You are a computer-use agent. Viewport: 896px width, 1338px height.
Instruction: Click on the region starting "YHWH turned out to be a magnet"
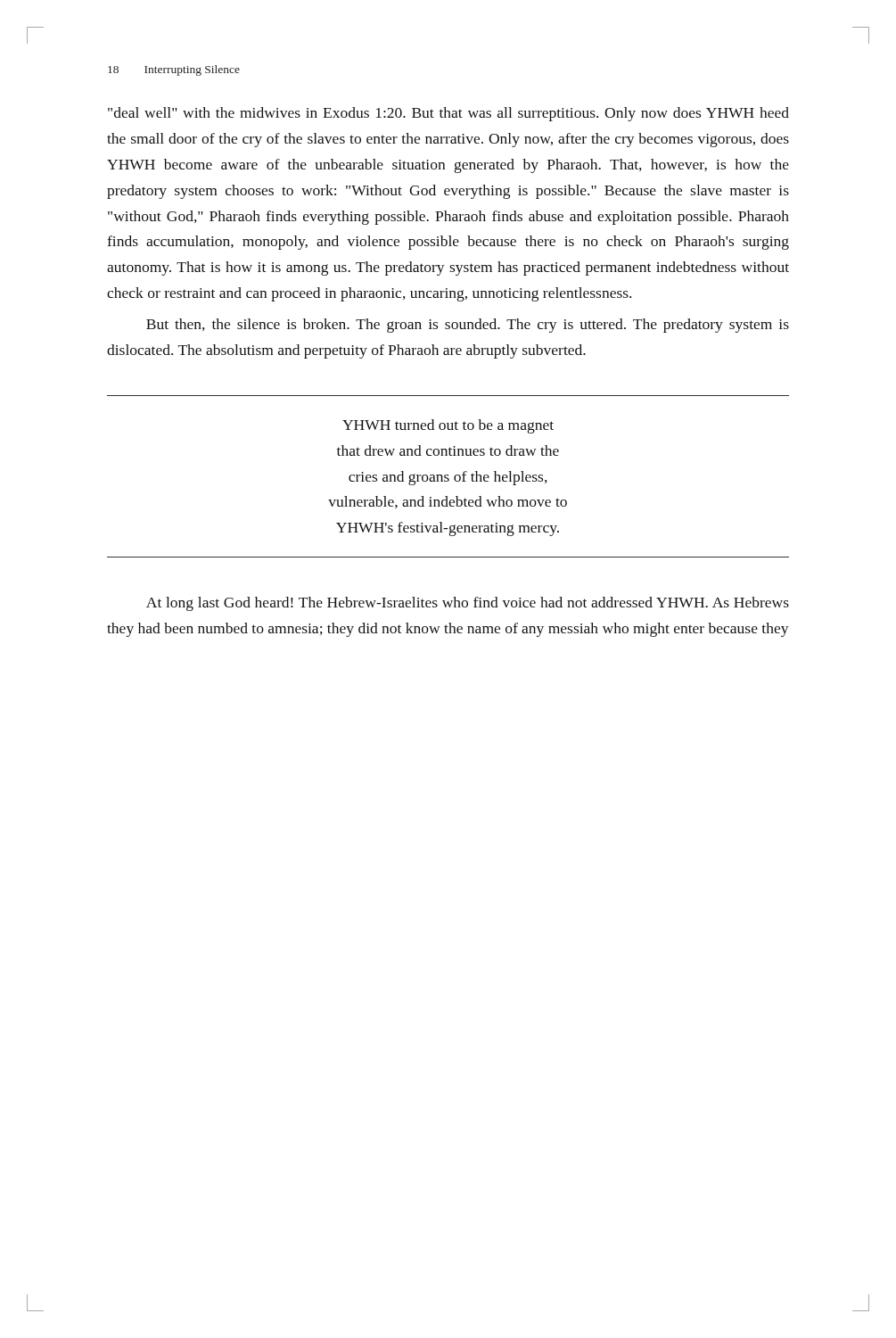tap(448, 476)
